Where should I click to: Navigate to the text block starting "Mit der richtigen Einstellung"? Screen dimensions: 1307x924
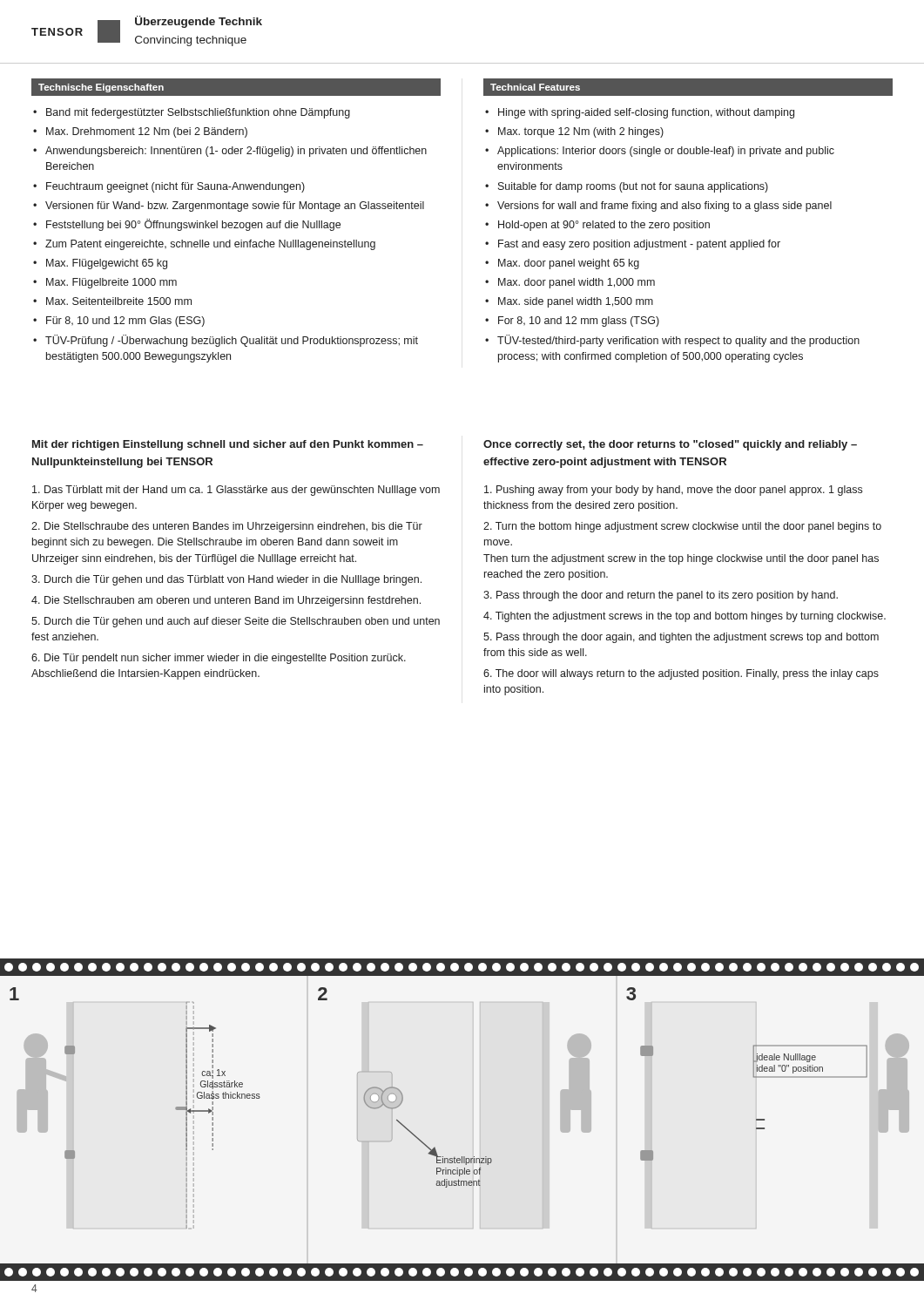[x=227, y=452]
